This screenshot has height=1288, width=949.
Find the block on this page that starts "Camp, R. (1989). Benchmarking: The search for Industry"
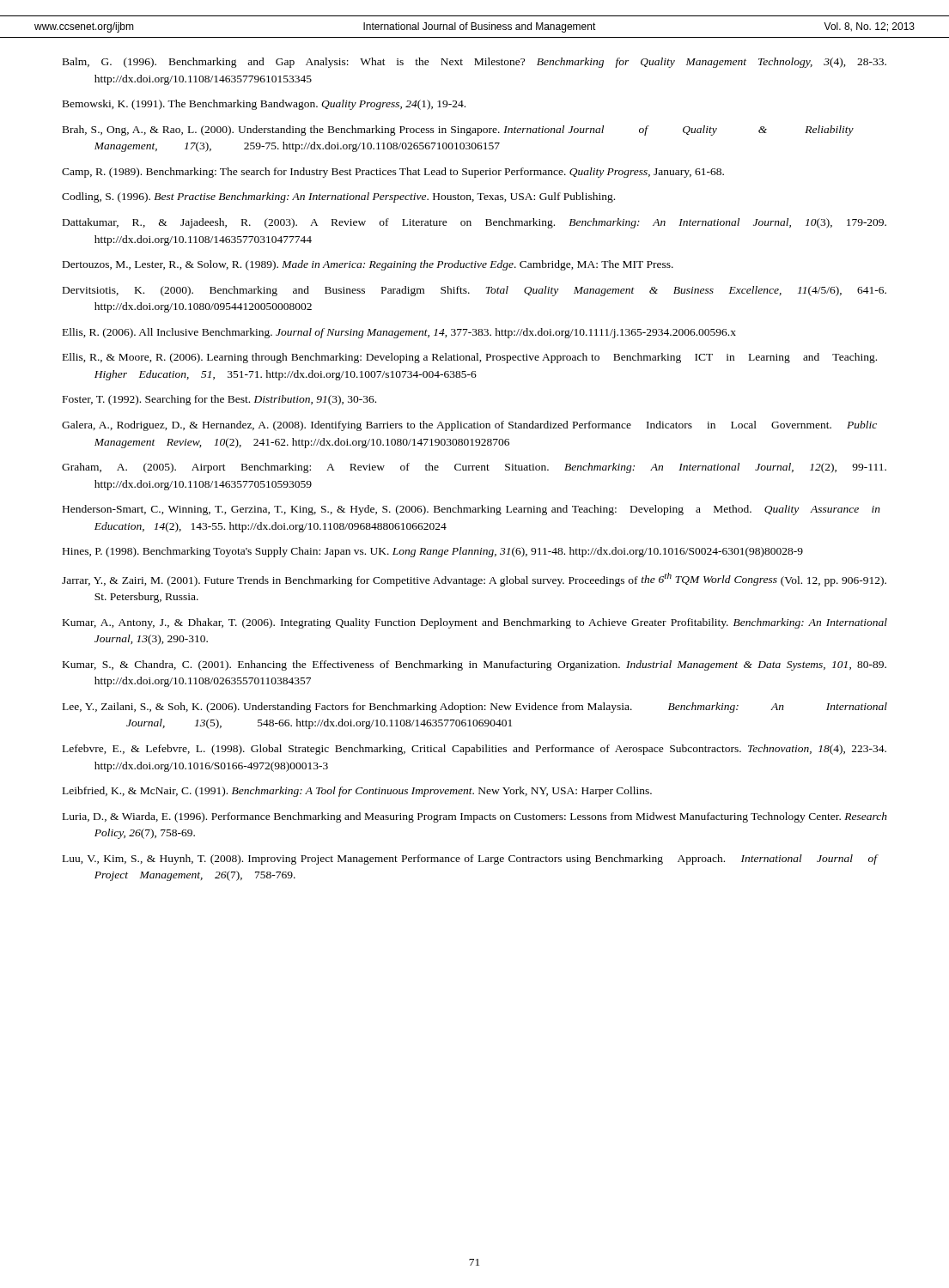[393, 171]
